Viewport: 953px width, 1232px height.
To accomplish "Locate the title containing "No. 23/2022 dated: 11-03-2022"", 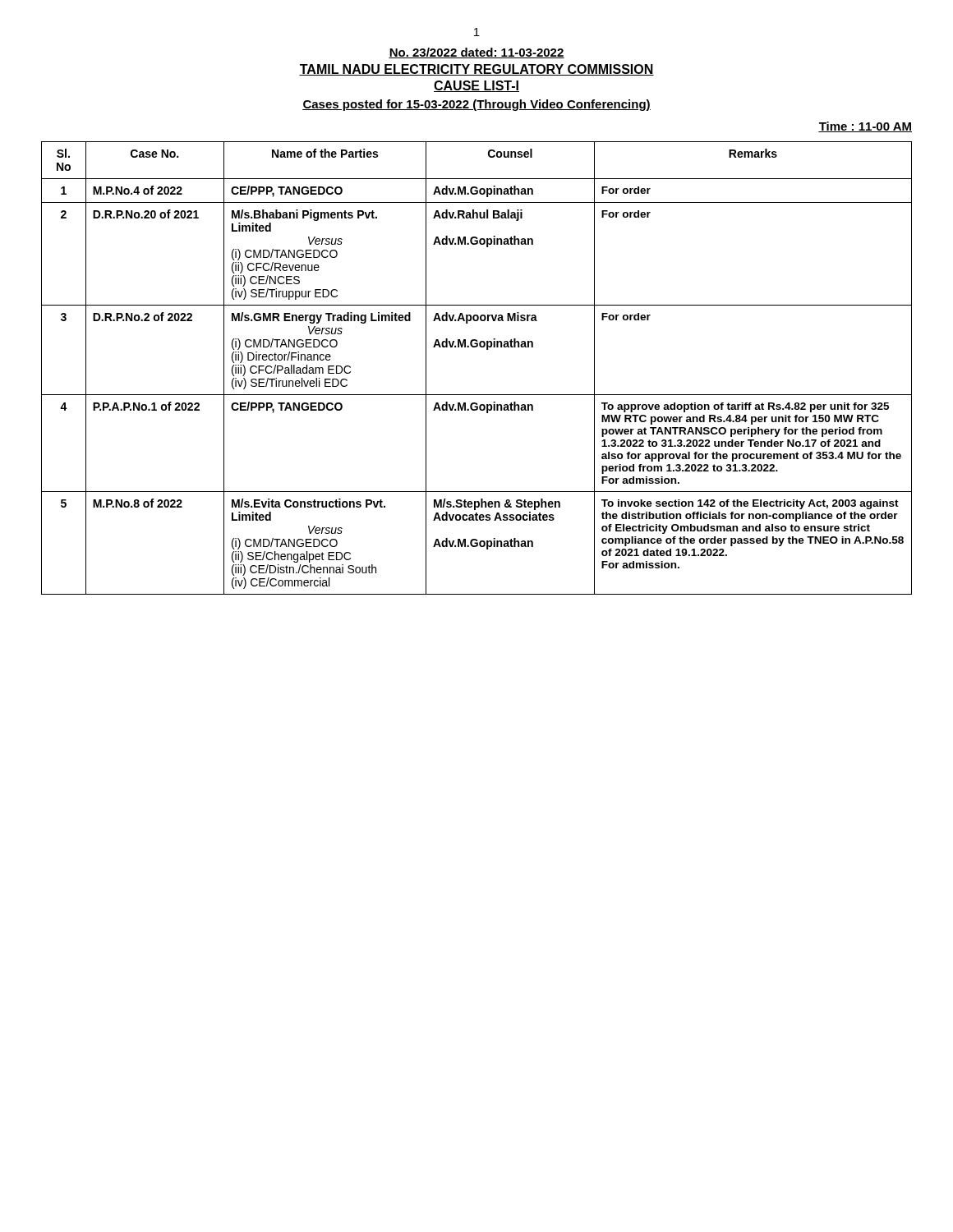I will (x=476, y=78).
